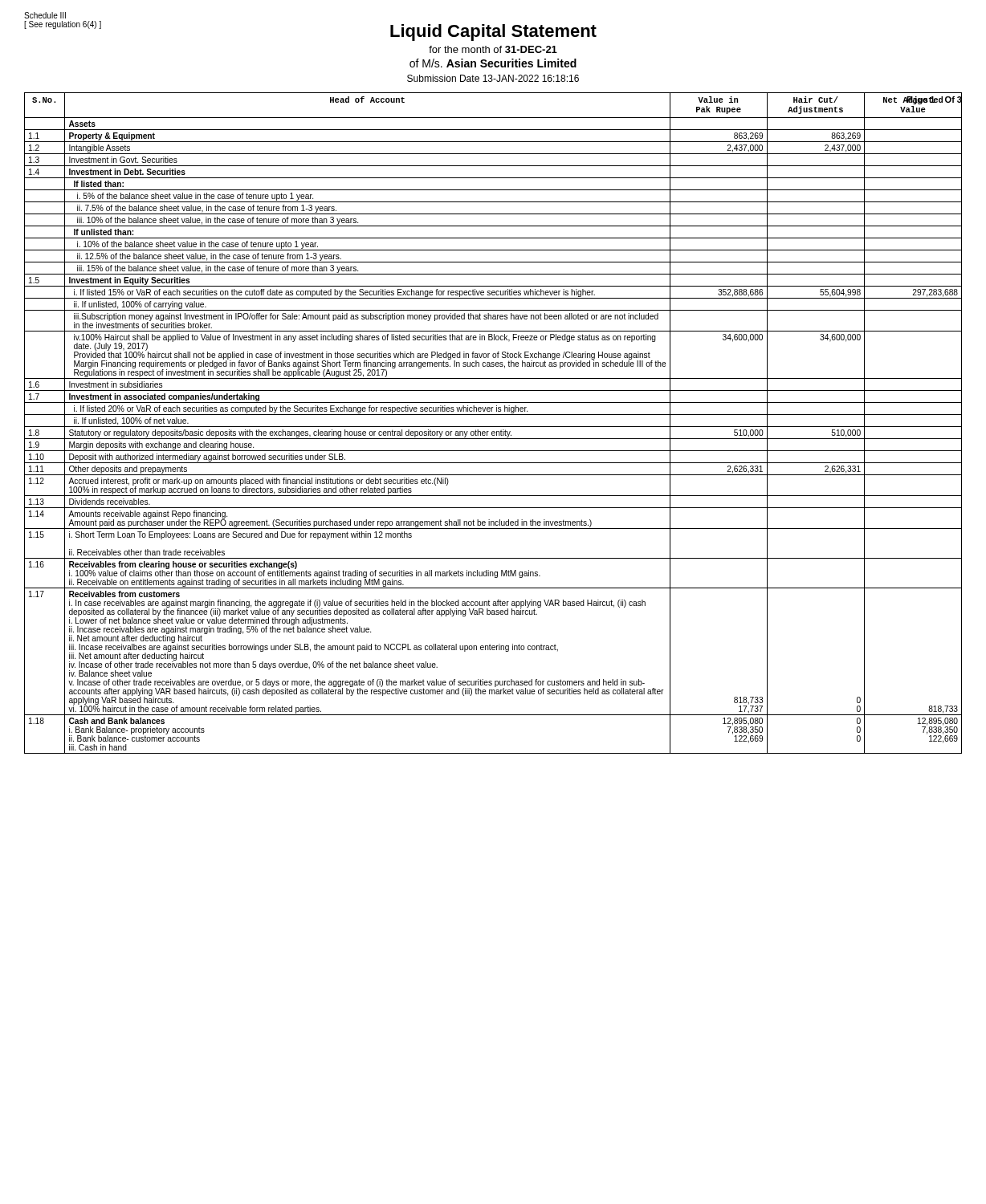Viewport: 986px width, 1204px height.
Task: Click on the text containing "for the month of 31-DEC-21"
Action: pos(493,49)
